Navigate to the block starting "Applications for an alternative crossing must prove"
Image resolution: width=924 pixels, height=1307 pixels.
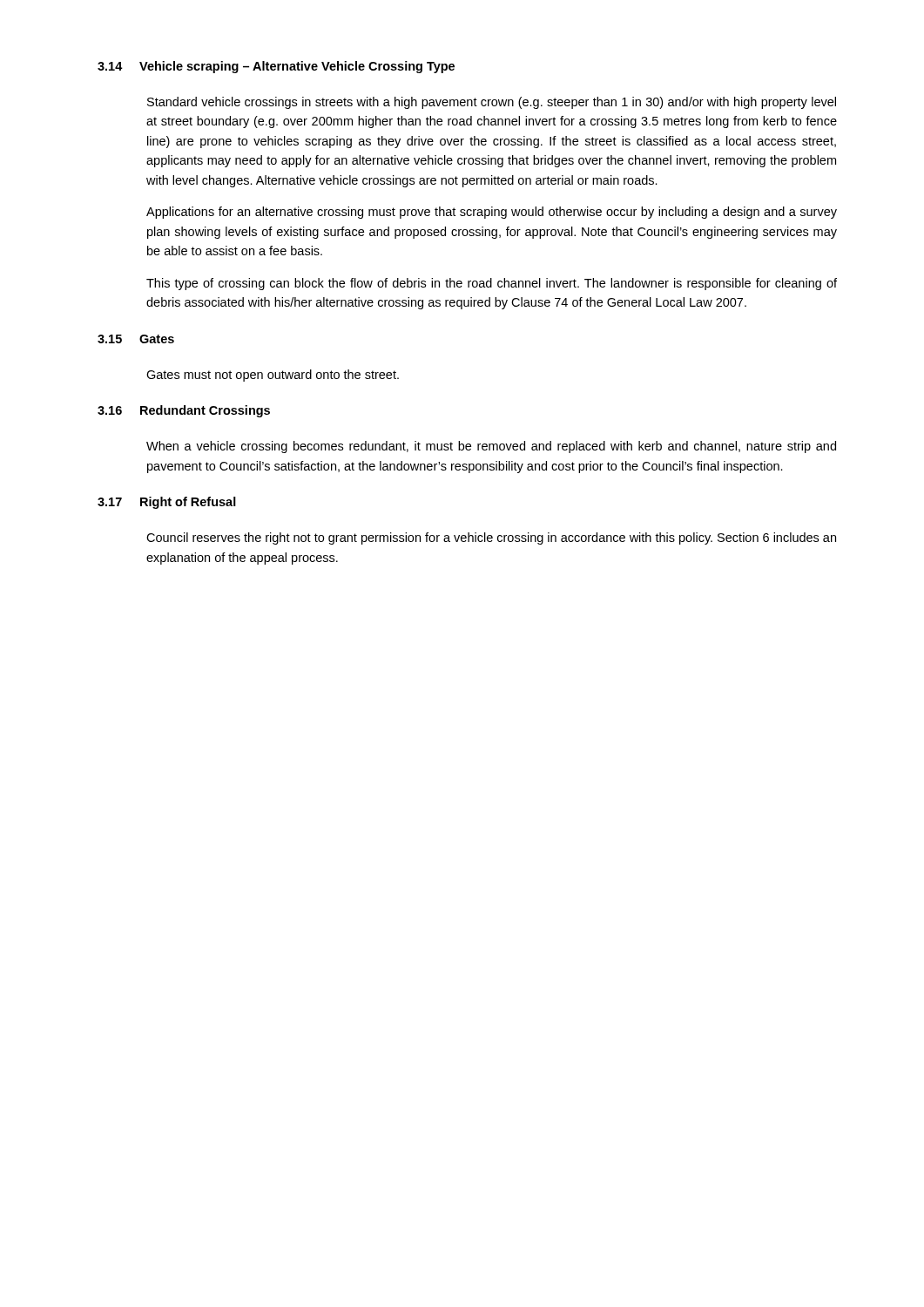coord(492,232)
